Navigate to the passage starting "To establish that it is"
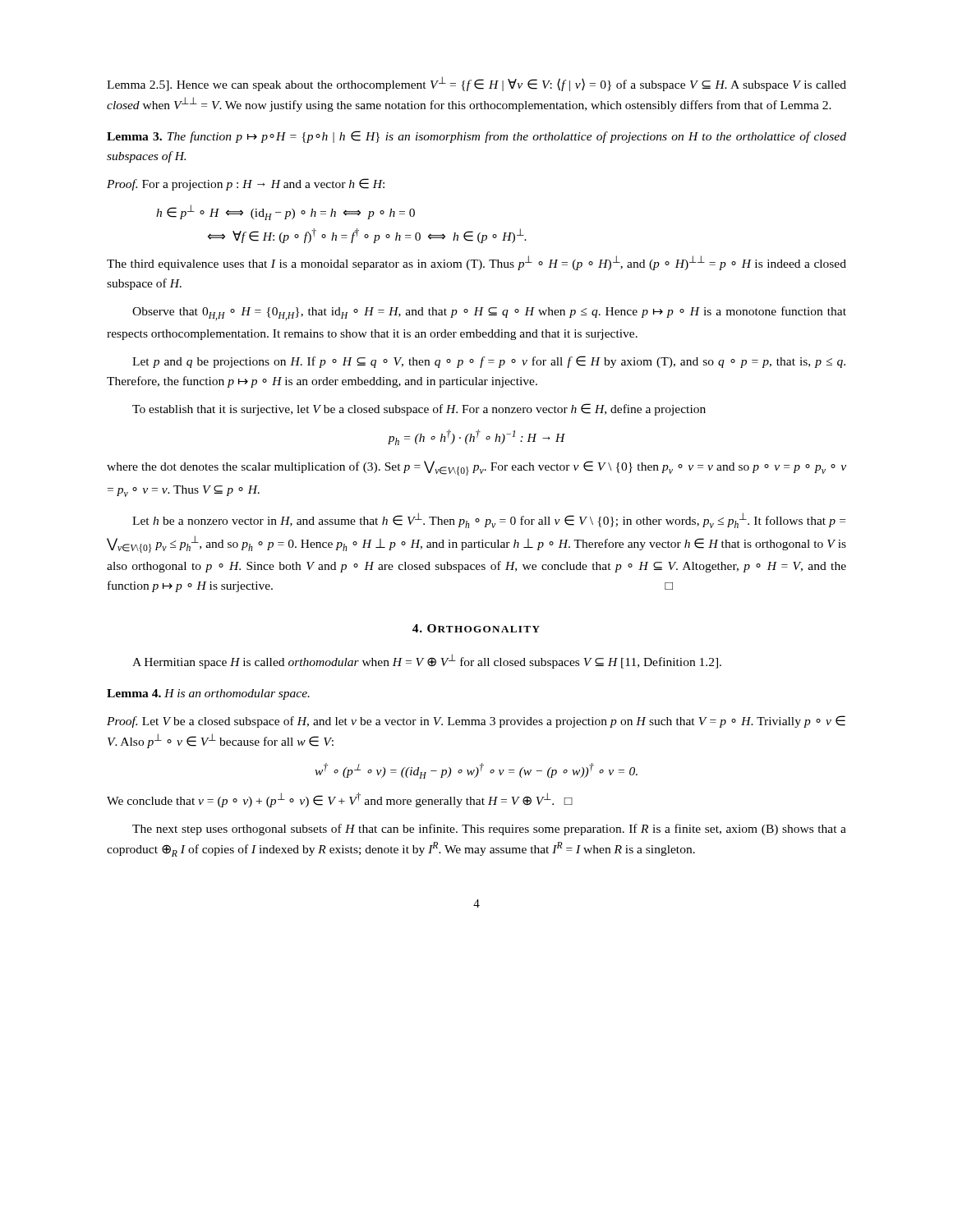Image resolution: width=953 pixels, height=1232 pixels. (476, 409)
